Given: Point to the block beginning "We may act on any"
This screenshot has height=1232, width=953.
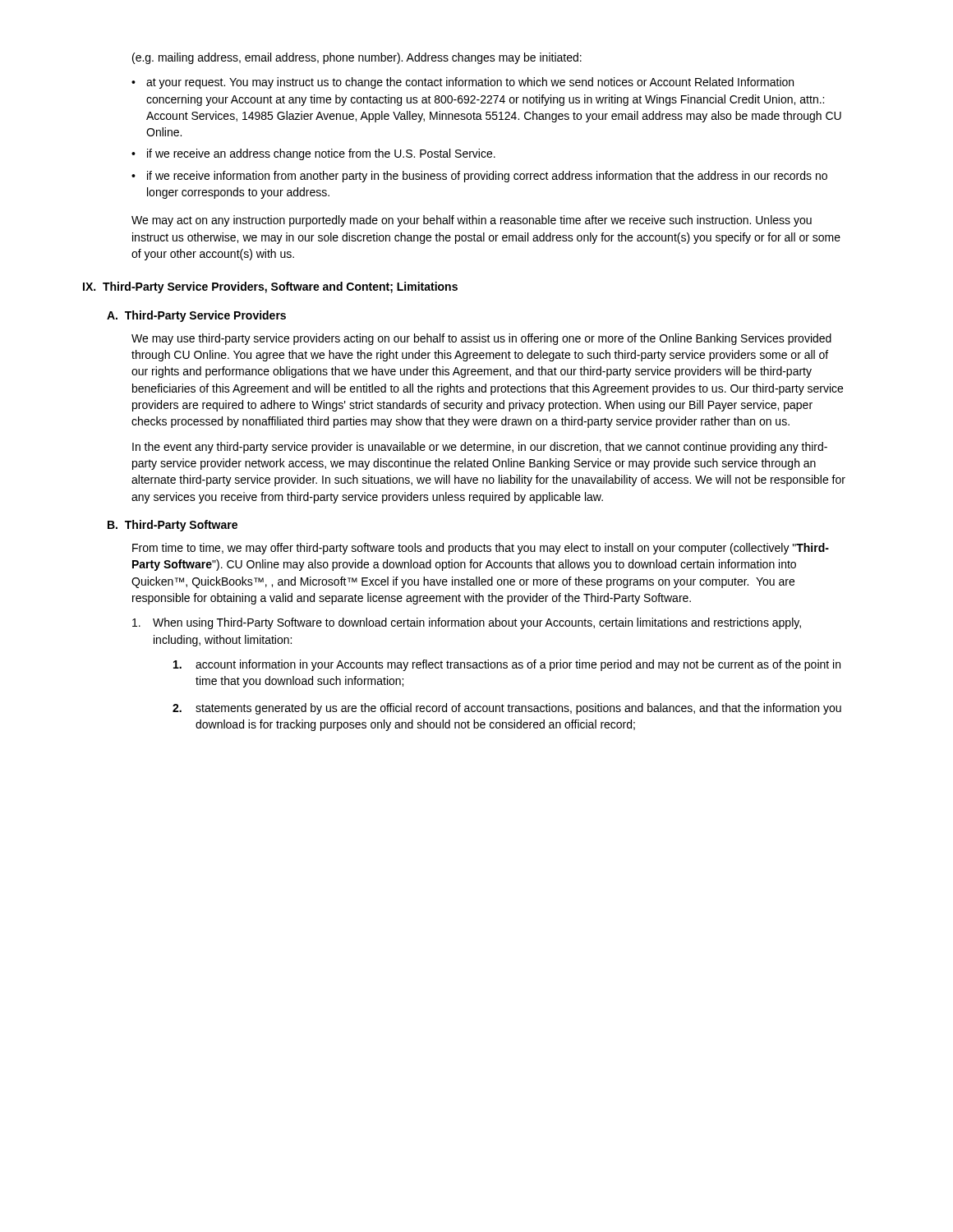Looking at the screenshot, I should tap(486, 237).
